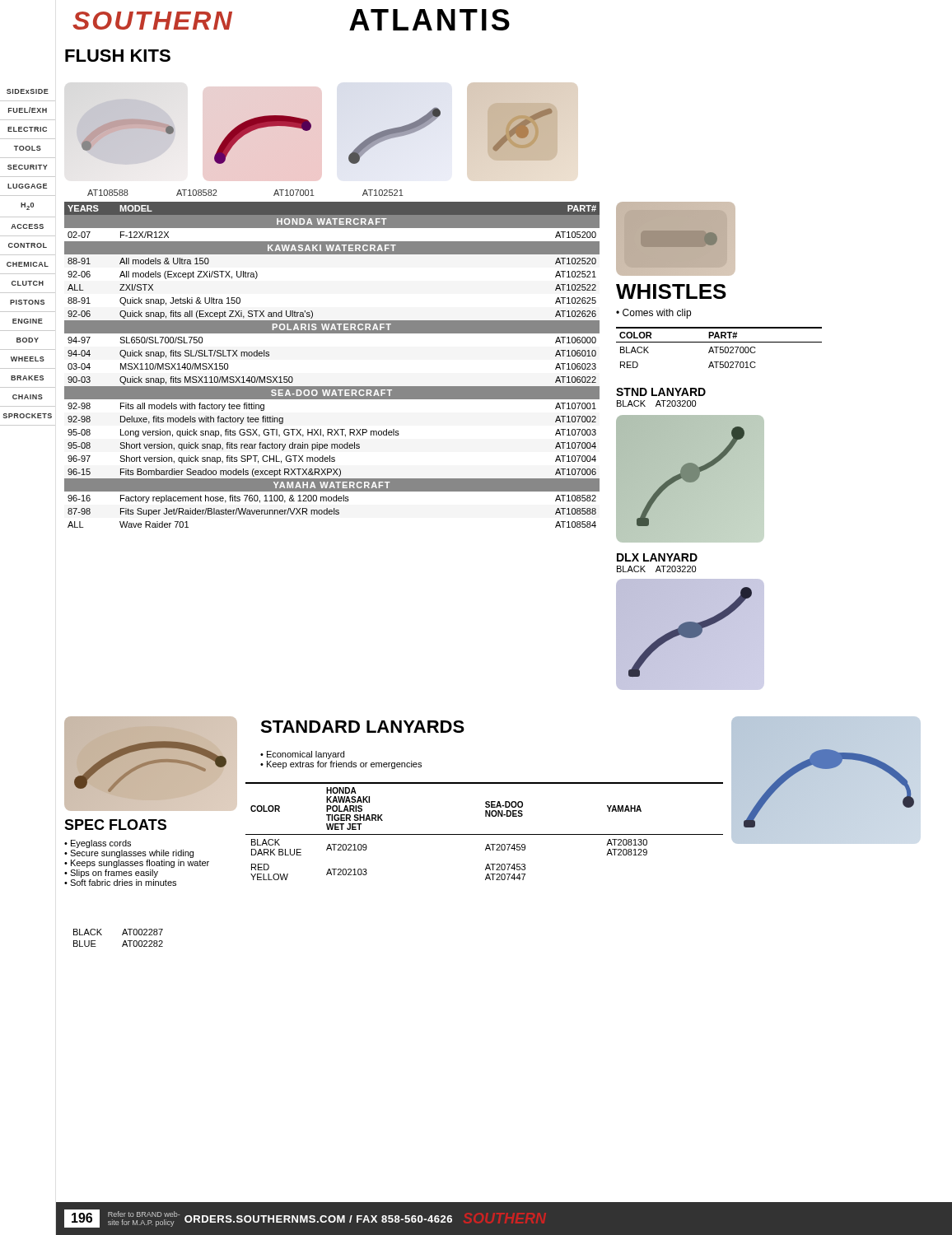Find "DLX LANYARD" on this page
The height and width of the screenshot is (1235, 952).
pos(657,557)
